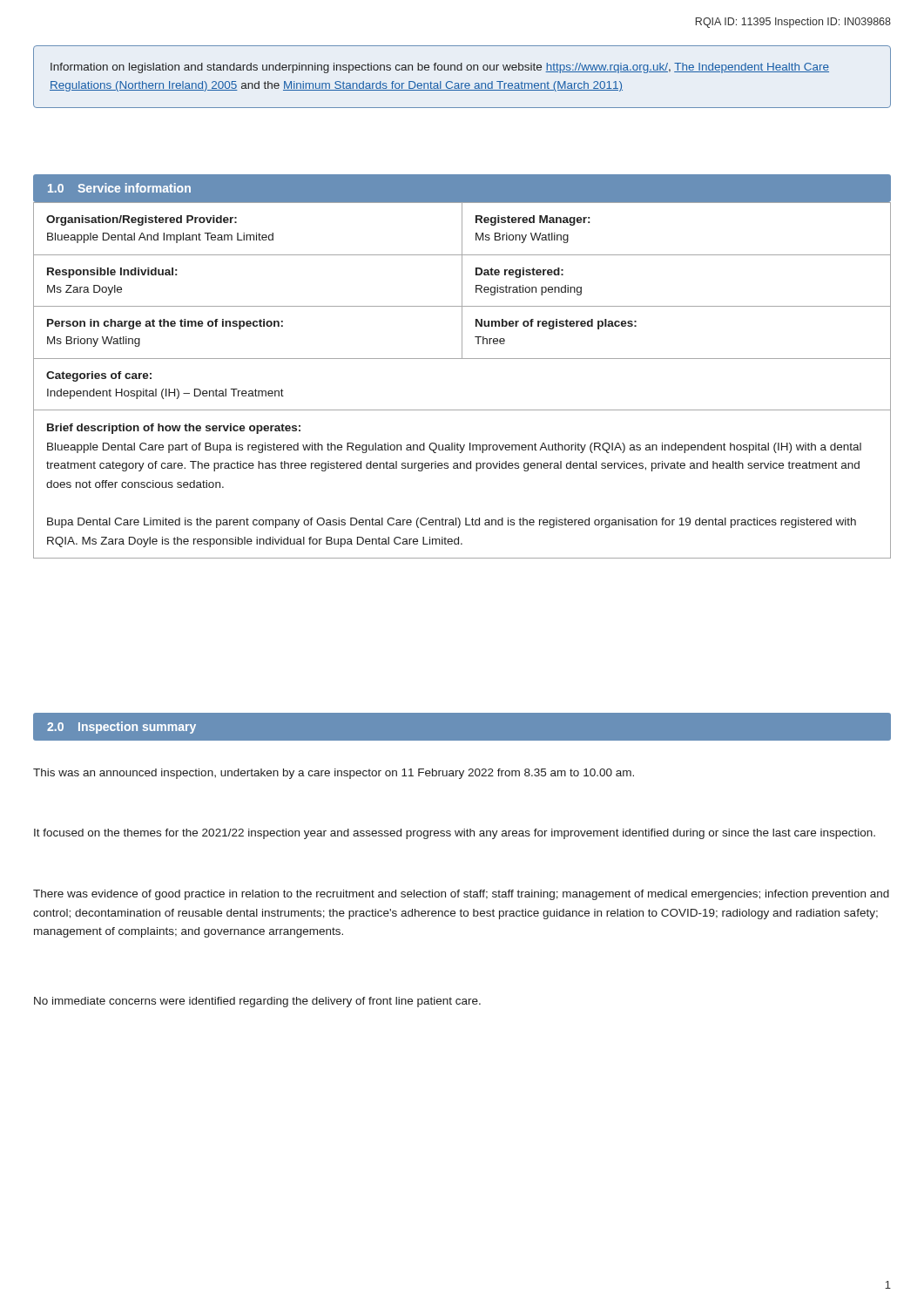924x1307 pixels.
Task: Locate the table
Action: [x=462, y=380]
